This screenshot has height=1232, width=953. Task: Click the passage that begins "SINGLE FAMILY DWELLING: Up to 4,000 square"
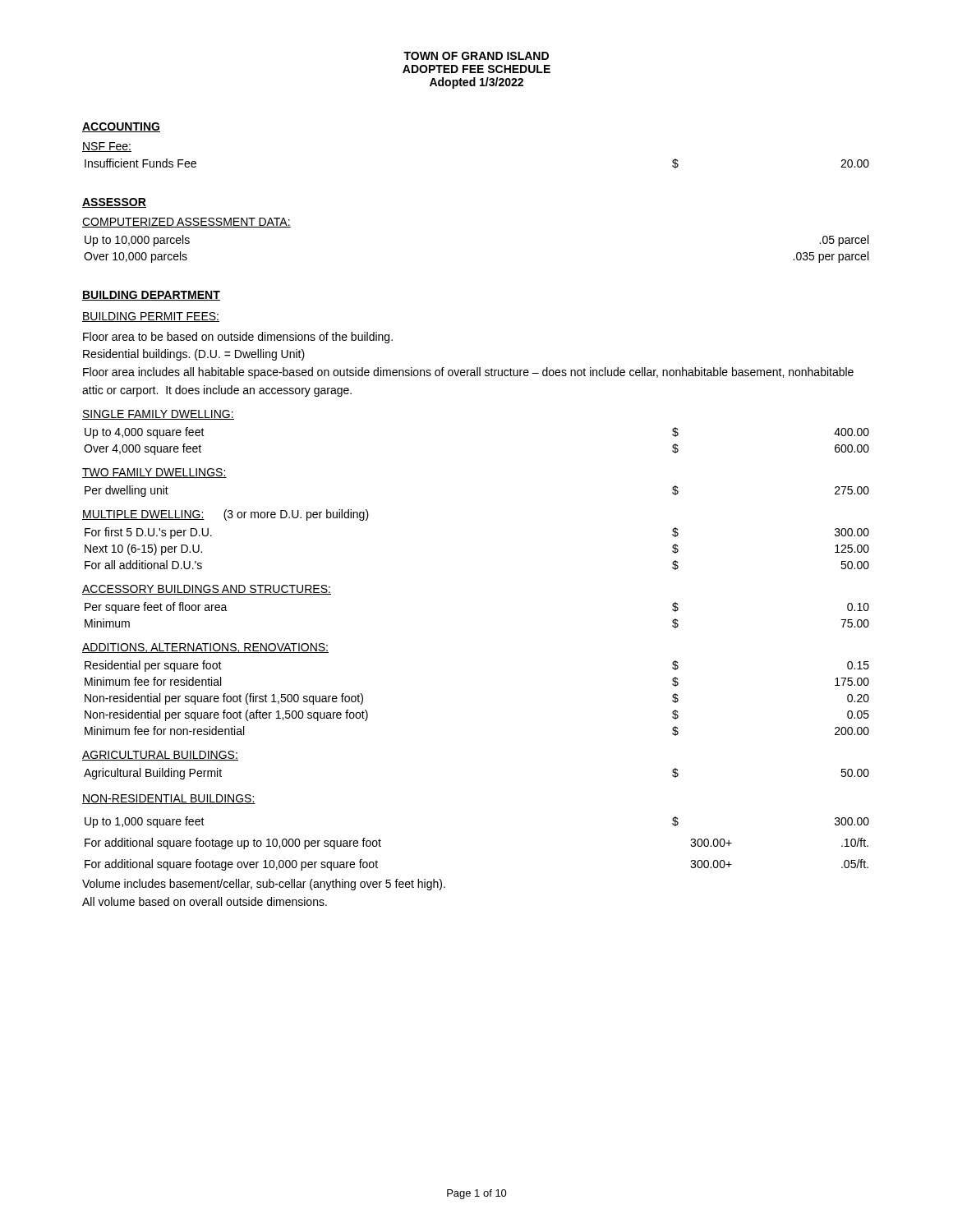coord(158,415)
